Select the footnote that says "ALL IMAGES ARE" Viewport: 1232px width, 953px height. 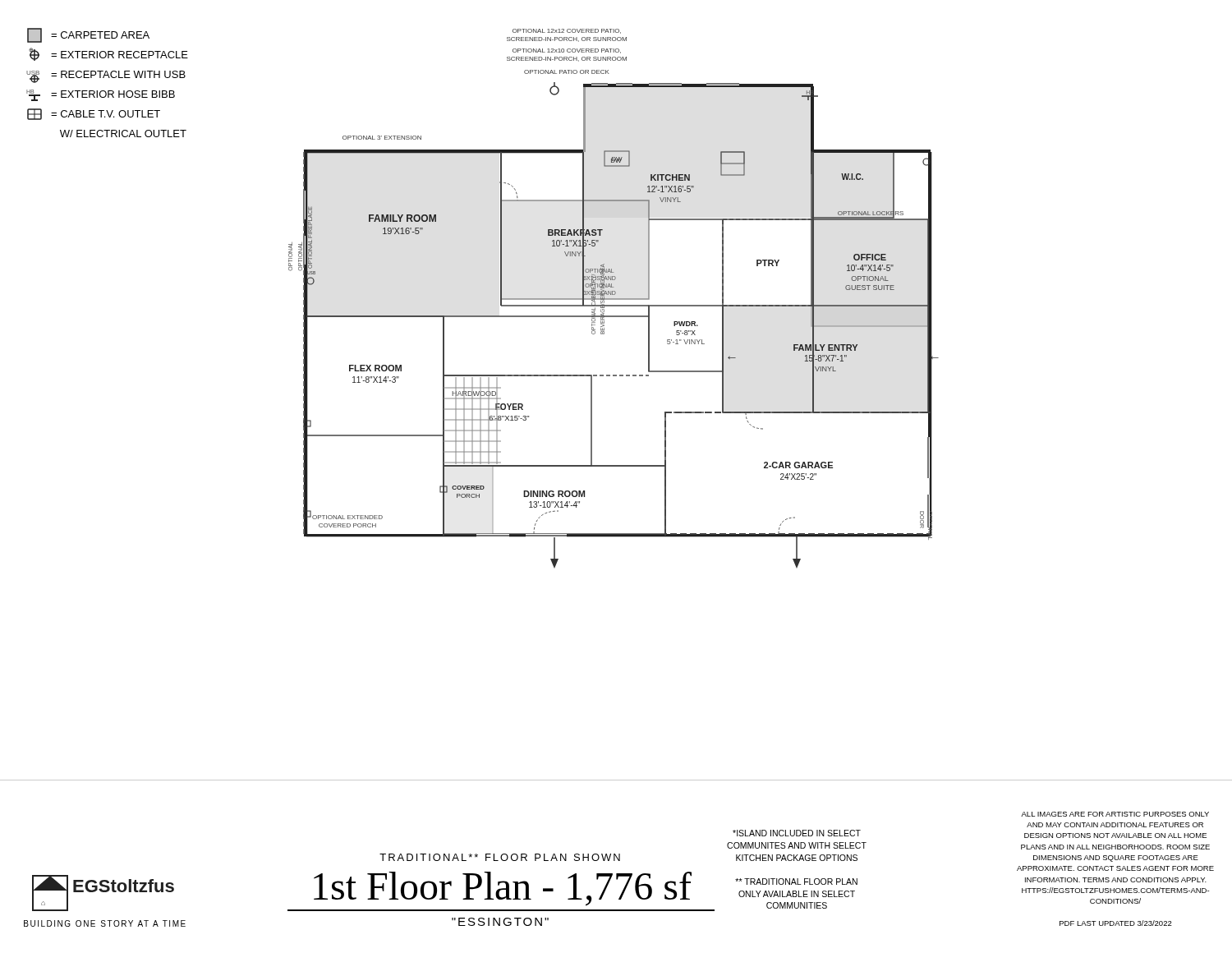1115,868
